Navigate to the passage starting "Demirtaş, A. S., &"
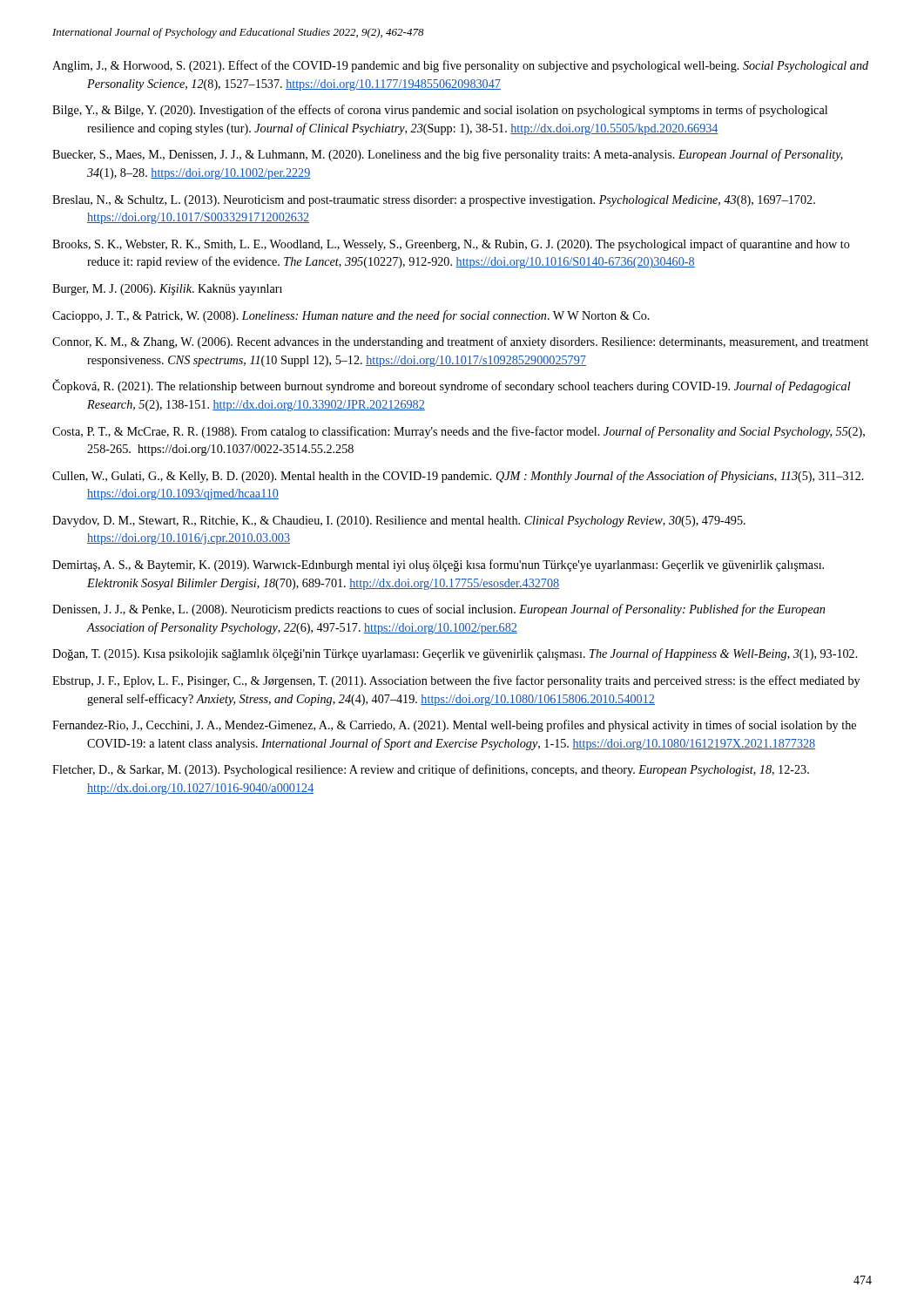Image resolution: width=924 pixels, height=1307 pixels. pyautogui.click(x=439, y=574)
